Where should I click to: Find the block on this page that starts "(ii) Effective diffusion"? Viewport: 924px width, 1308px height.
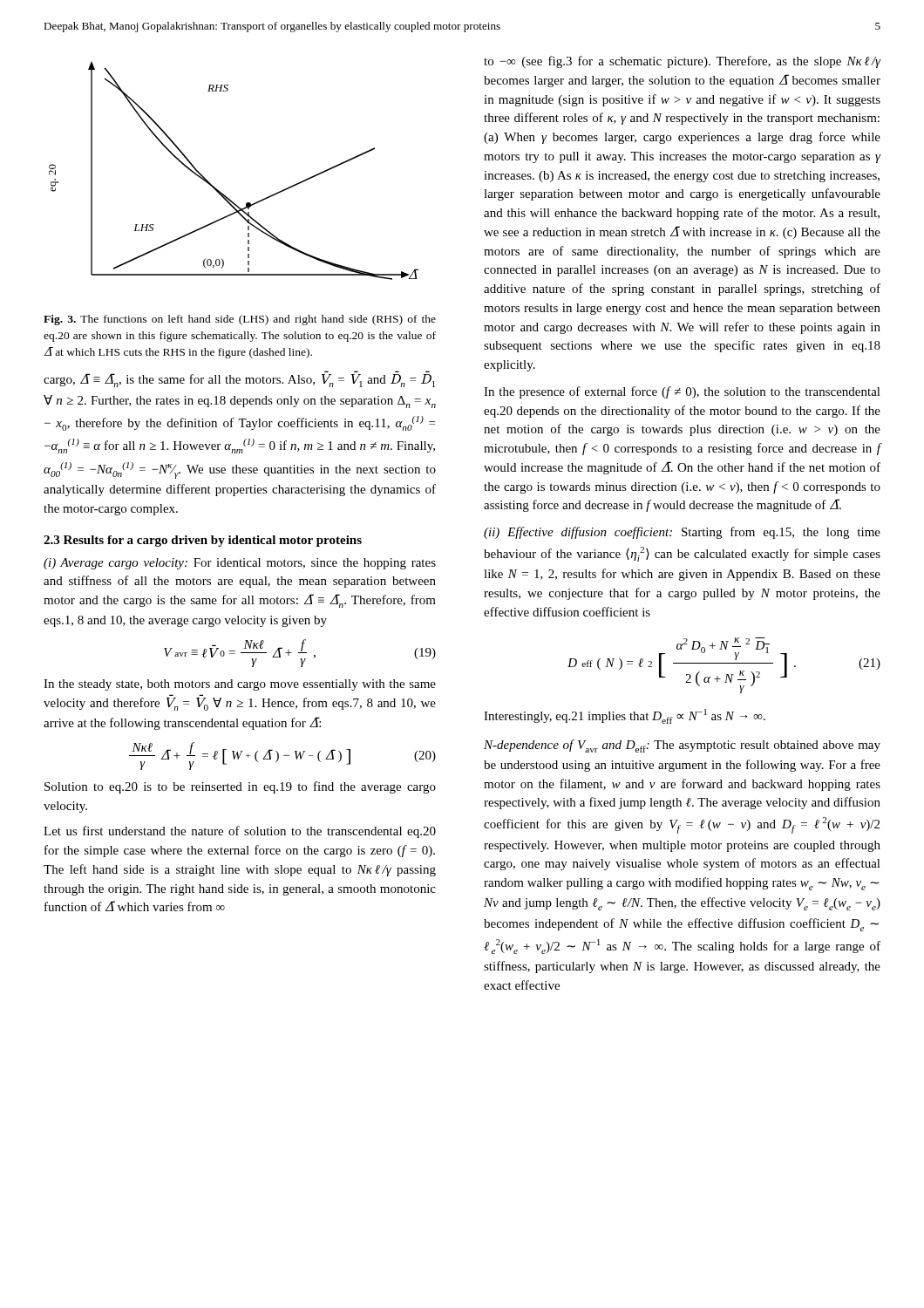pyautogui.click(x=682, y=572)
